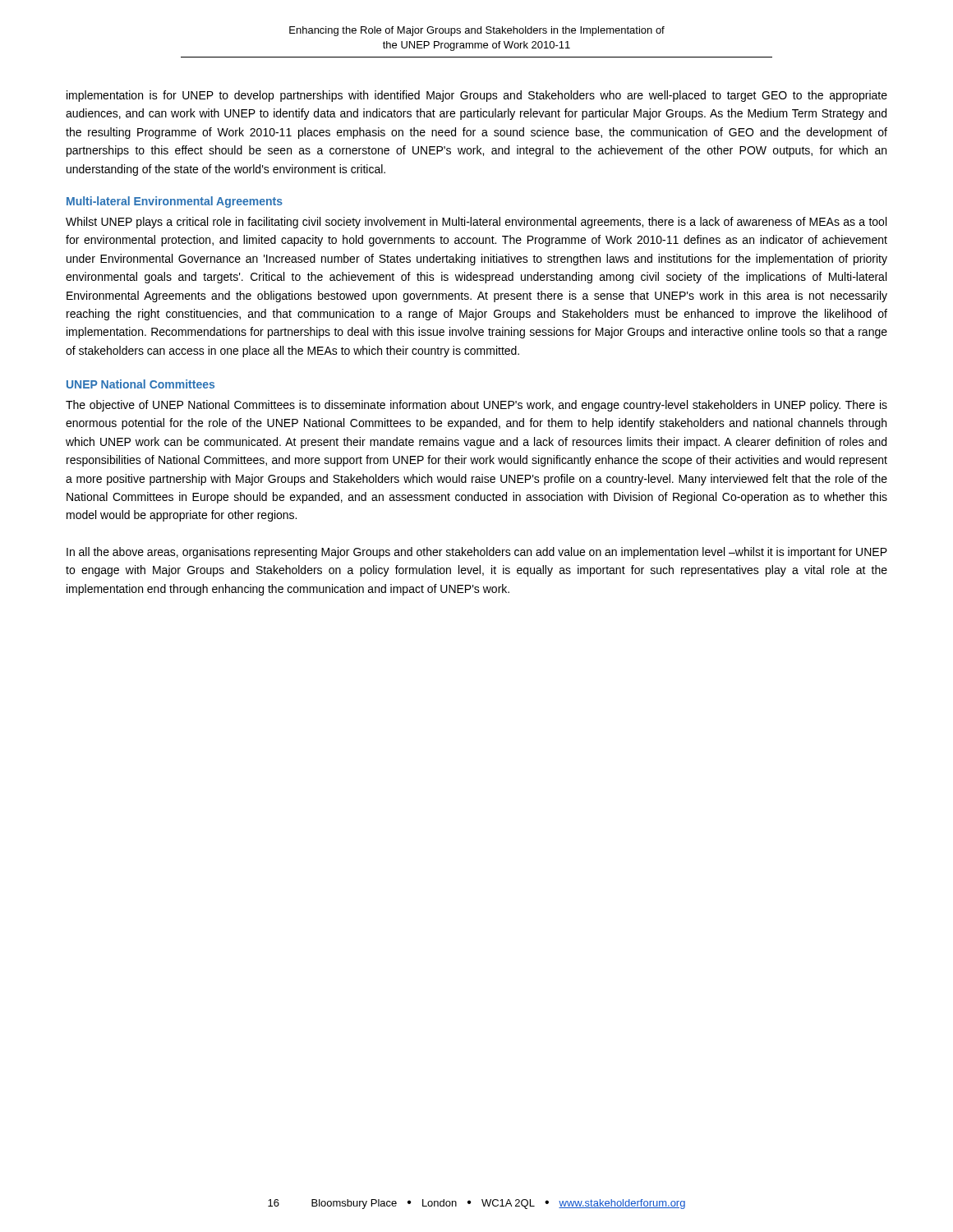
Task: Click on the text block starting "UNEP National Committees"
Action: coord(140,384)
